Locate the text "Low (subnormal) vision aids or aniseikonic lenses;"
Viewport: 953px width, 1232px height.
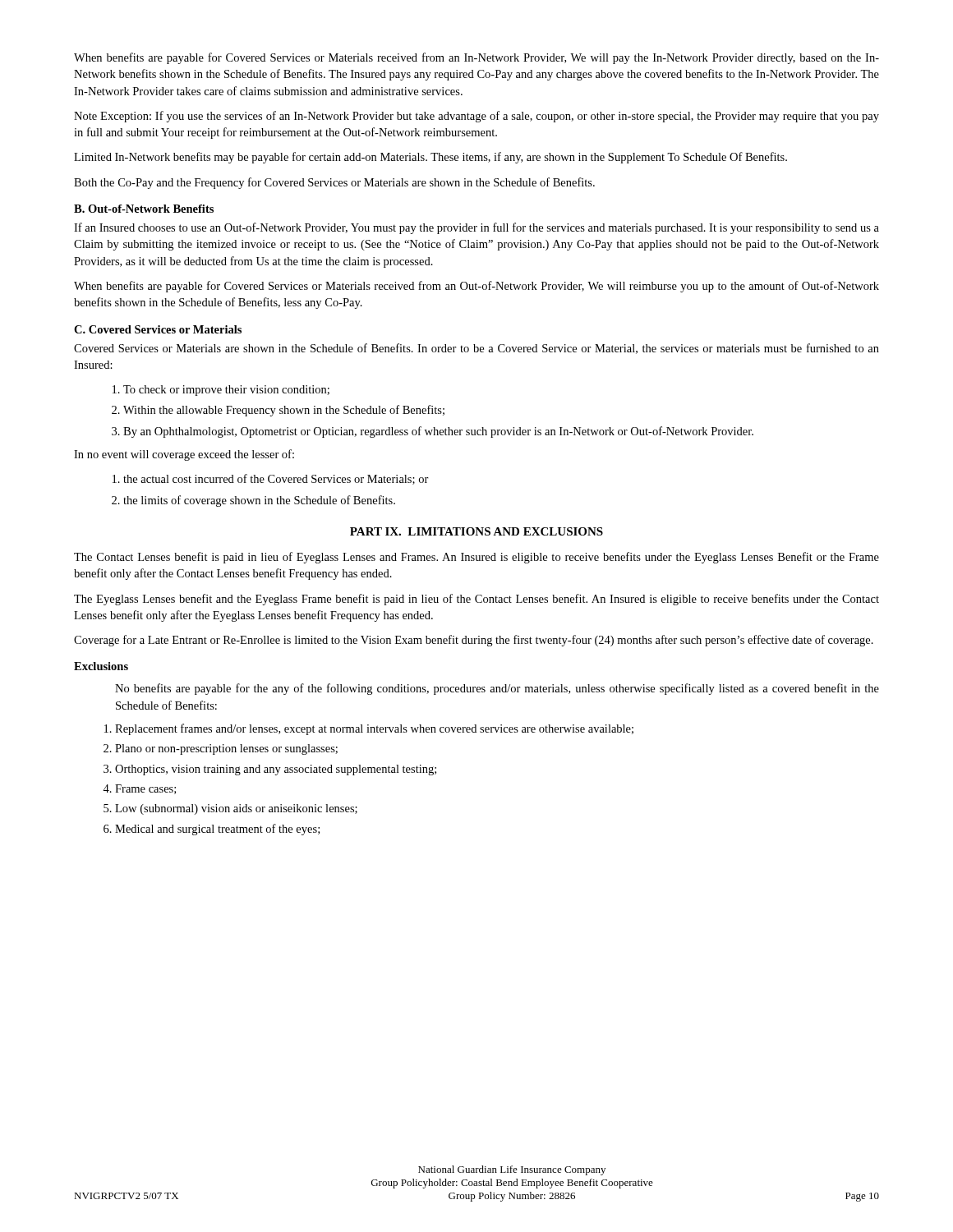(236, 808)
